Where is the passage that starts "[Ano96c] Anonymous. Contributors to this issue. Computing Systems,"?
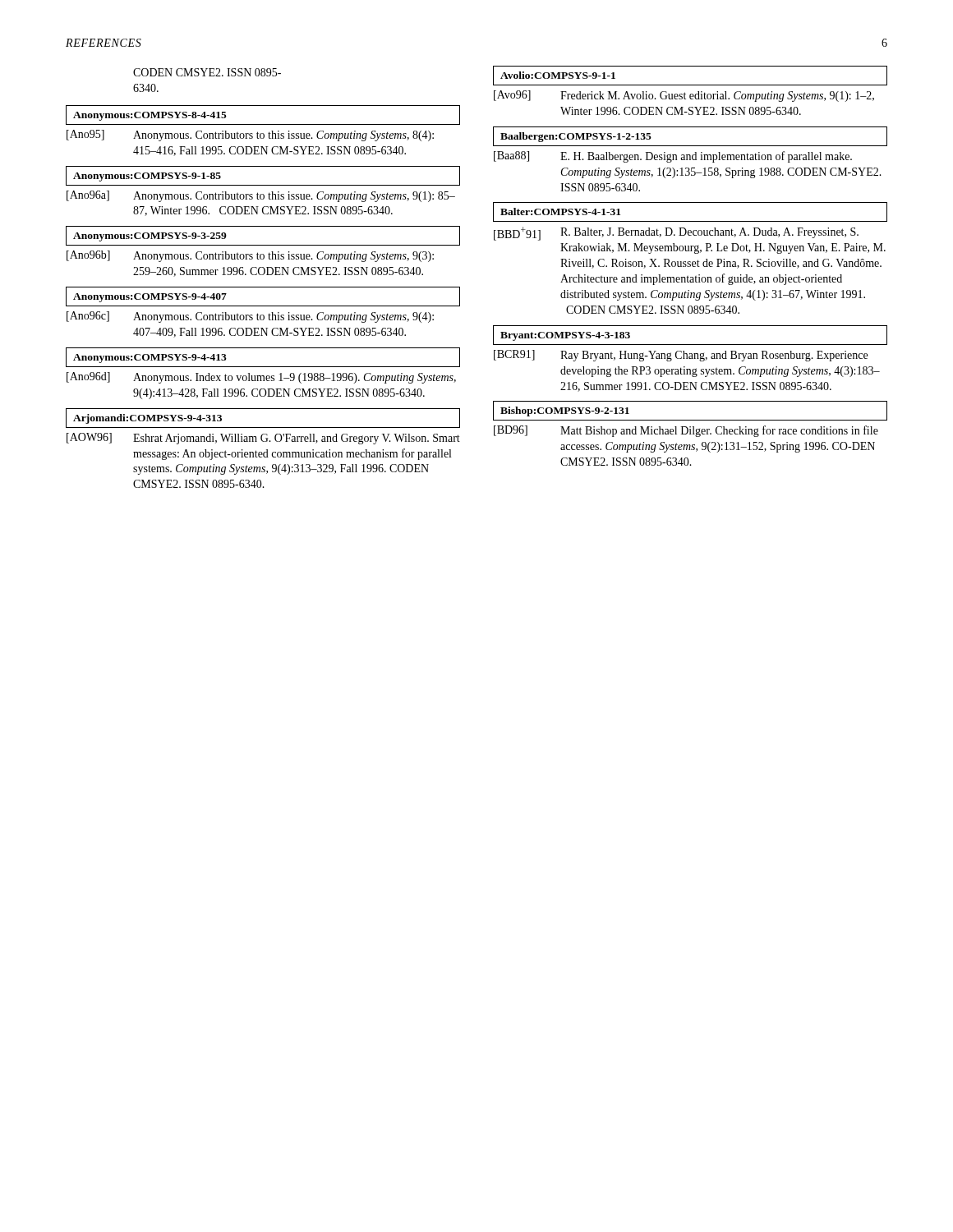This screenshot has height=1232, width=953. pos(263,325)
